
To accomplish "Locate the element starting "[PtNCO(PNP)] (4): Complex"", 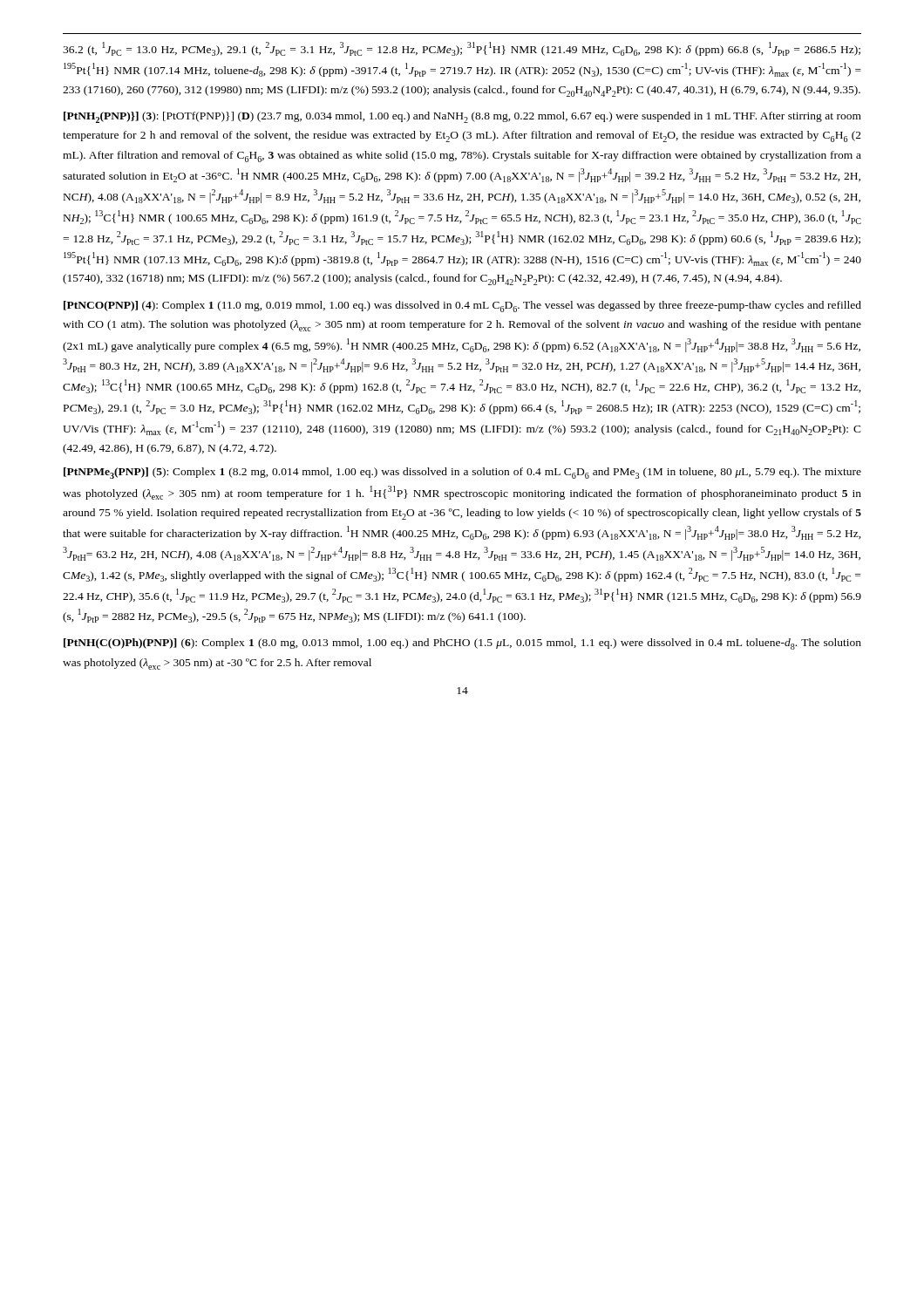I will pyautogui.click(x=462, y=376).
